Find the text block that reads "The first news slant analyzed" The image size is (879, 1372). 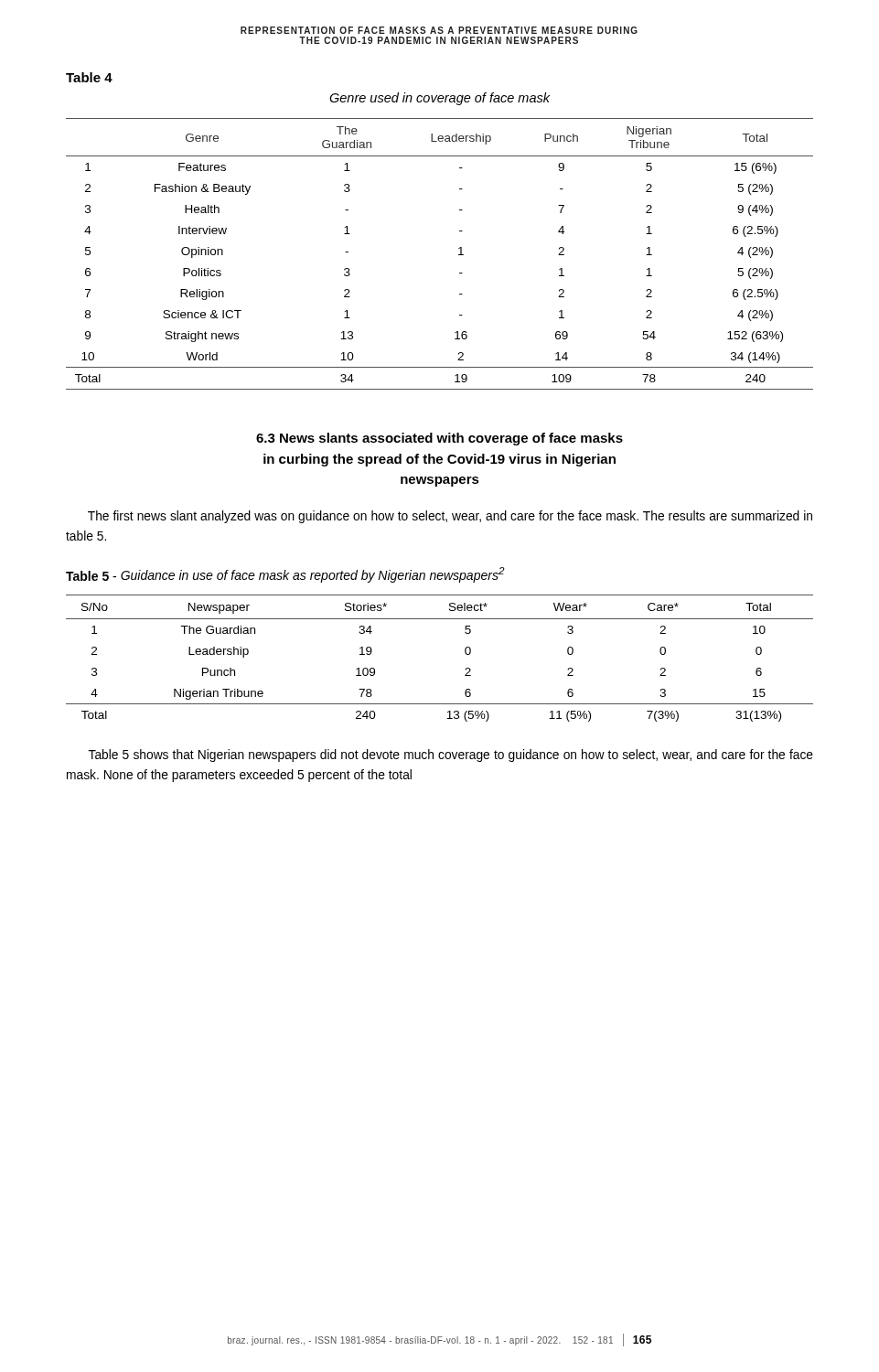(x=440, y=526)
